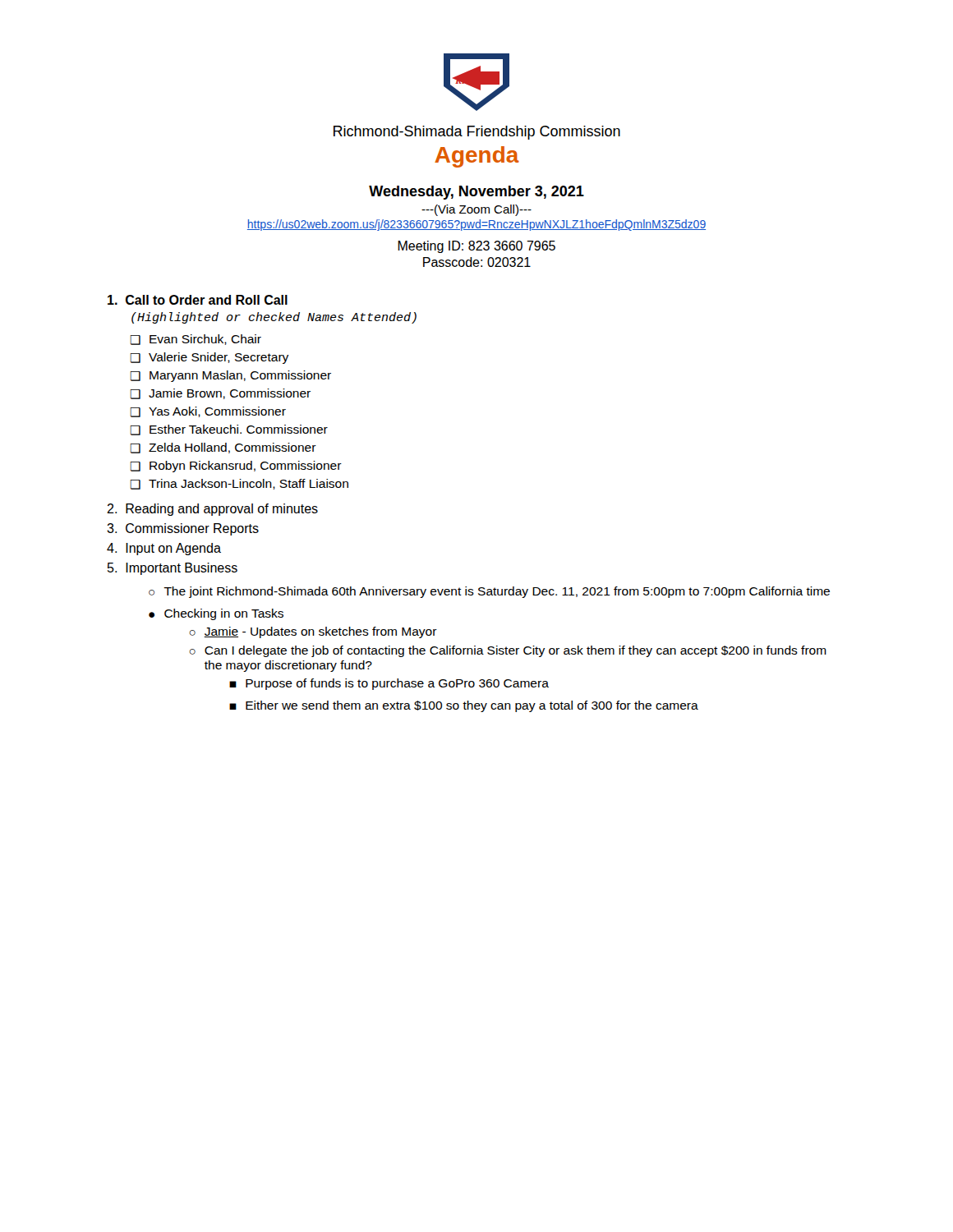Where does it say "3. Commissioner Reports"?
This screenshot has width=953, height=1232.
pyautogui.click(x=183, y=529)
